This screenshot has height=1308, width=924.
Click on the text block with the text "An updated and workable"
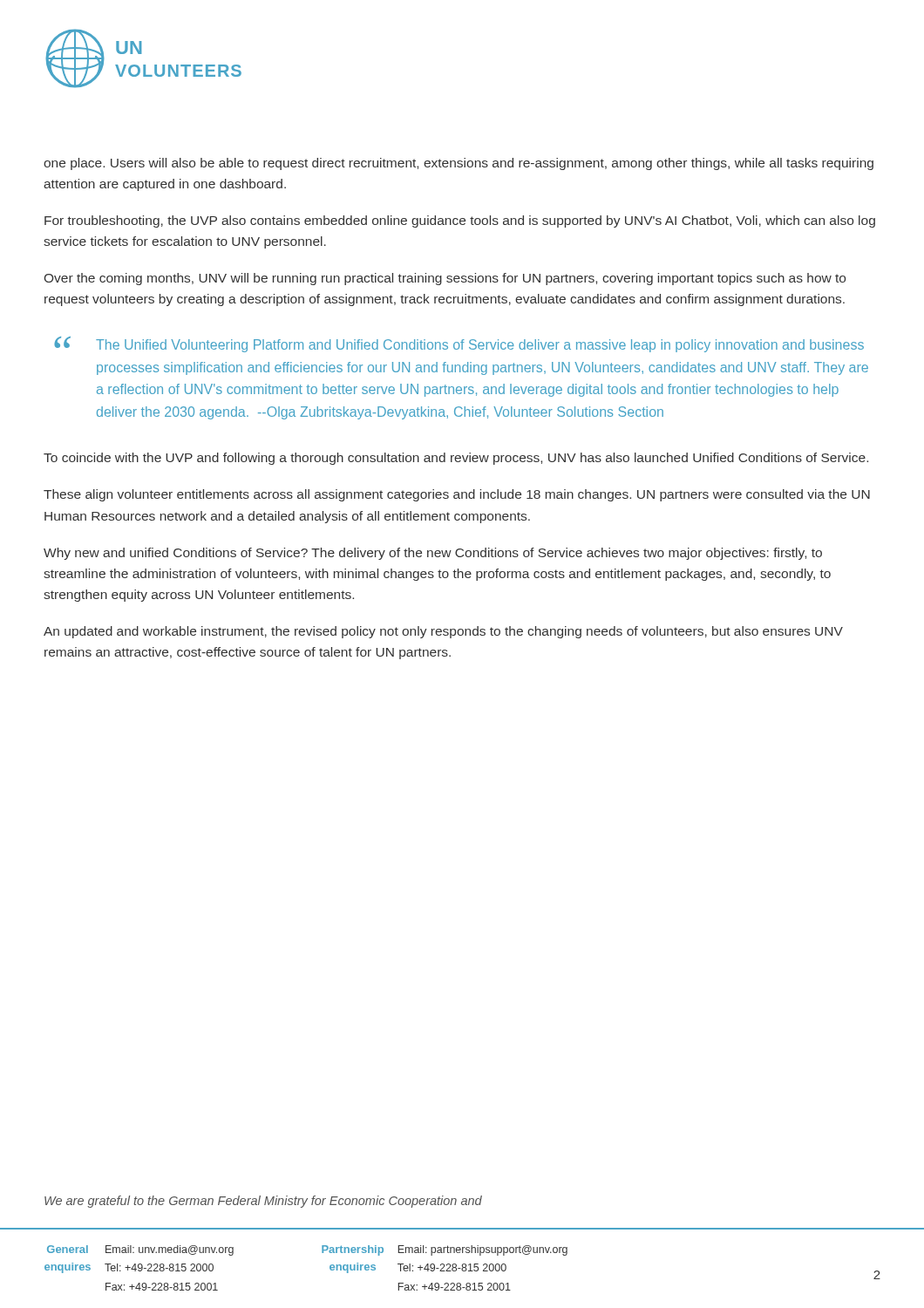tap(443, 641)
